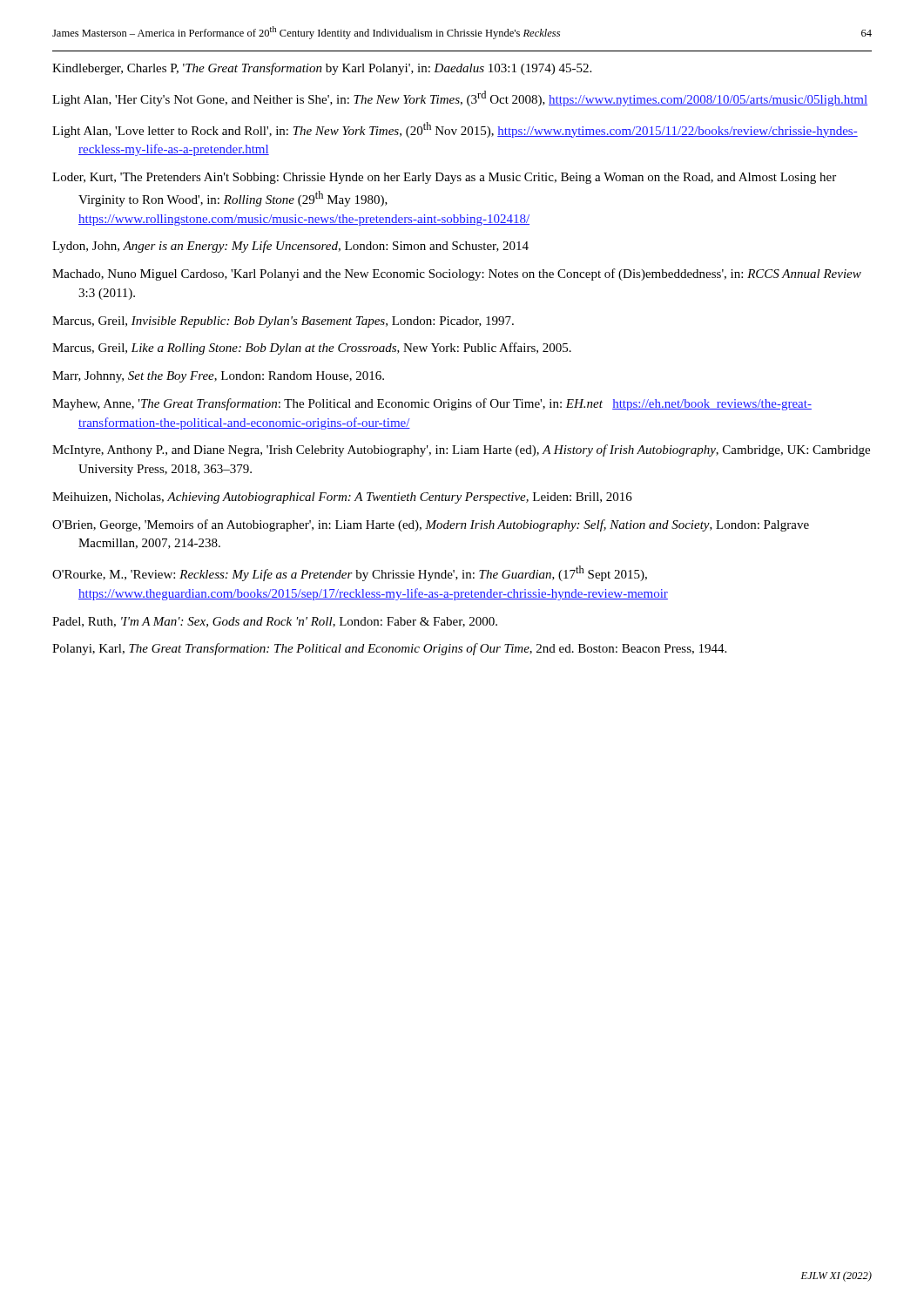
Task: Click on the element starting "Marcus, Greil, Like a"
Action: (312, 348)
